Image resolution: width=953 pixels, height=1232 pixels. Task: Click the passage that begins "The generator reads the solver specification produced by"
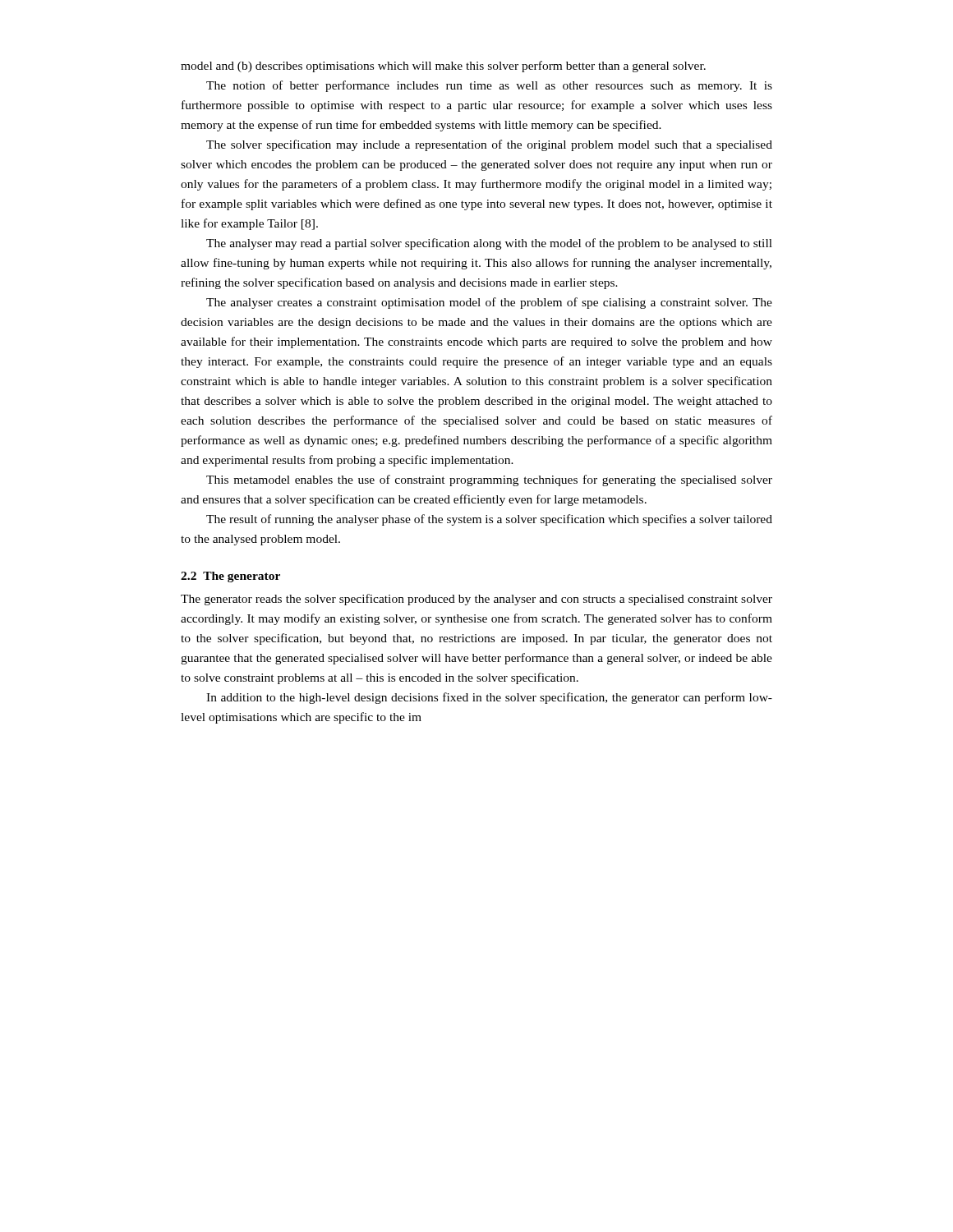point(476,639)
